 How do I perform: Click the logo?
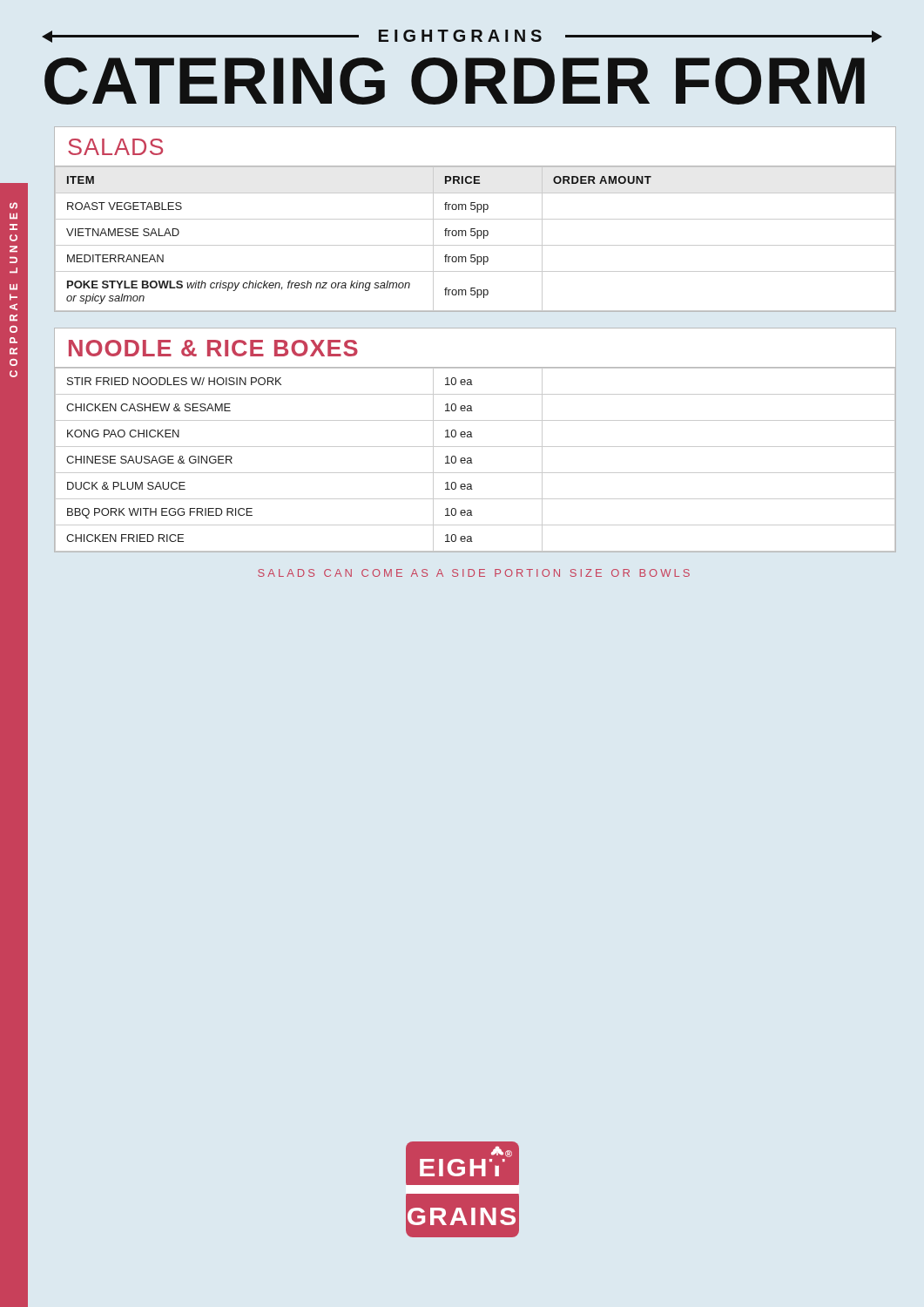(462, 1189)
